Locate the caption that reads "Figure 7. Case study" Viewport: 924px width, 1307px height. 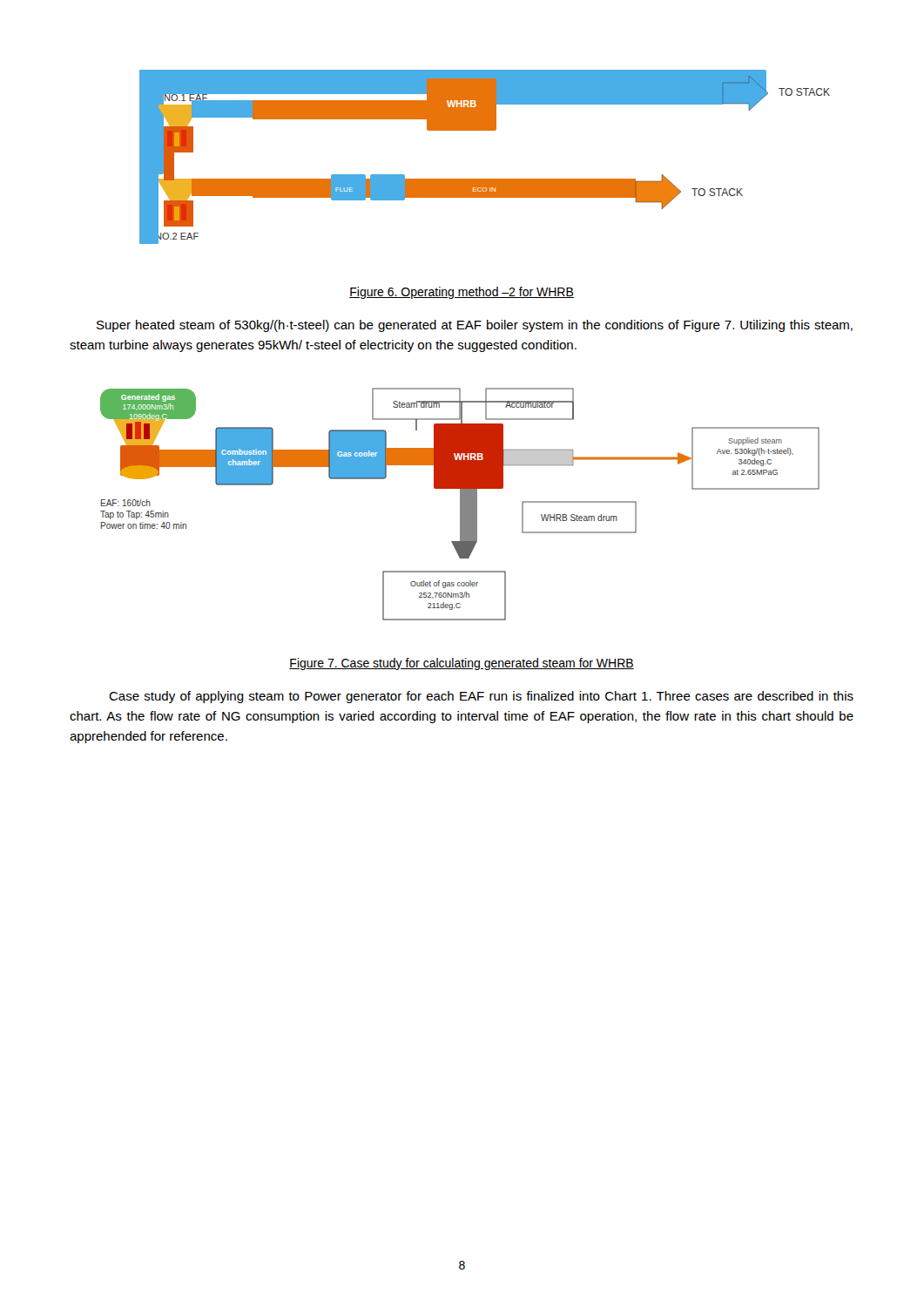tap(462, 663)
